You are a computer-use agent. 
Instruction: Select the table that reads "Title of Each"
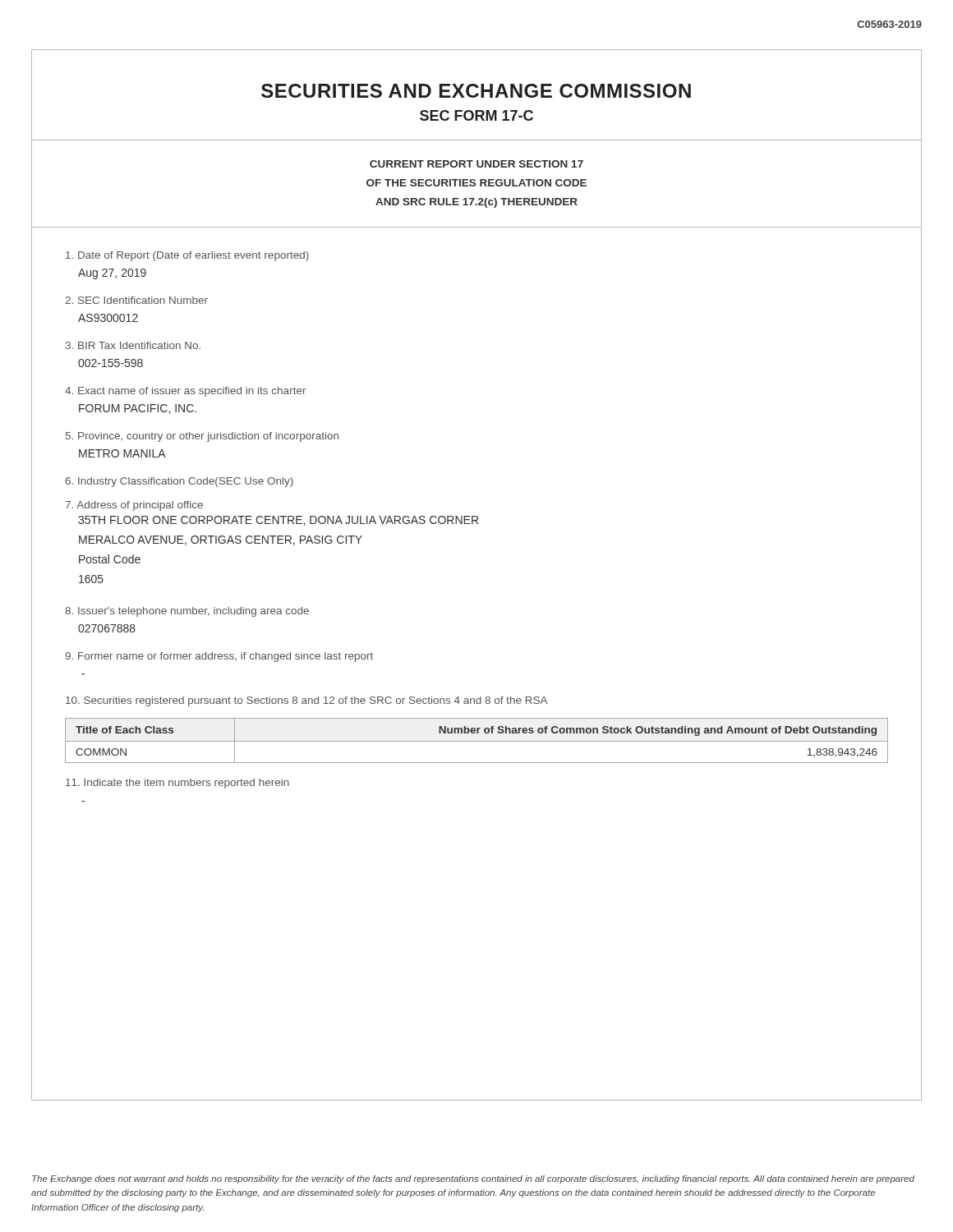pyautogui.click(x=476, y=740)
